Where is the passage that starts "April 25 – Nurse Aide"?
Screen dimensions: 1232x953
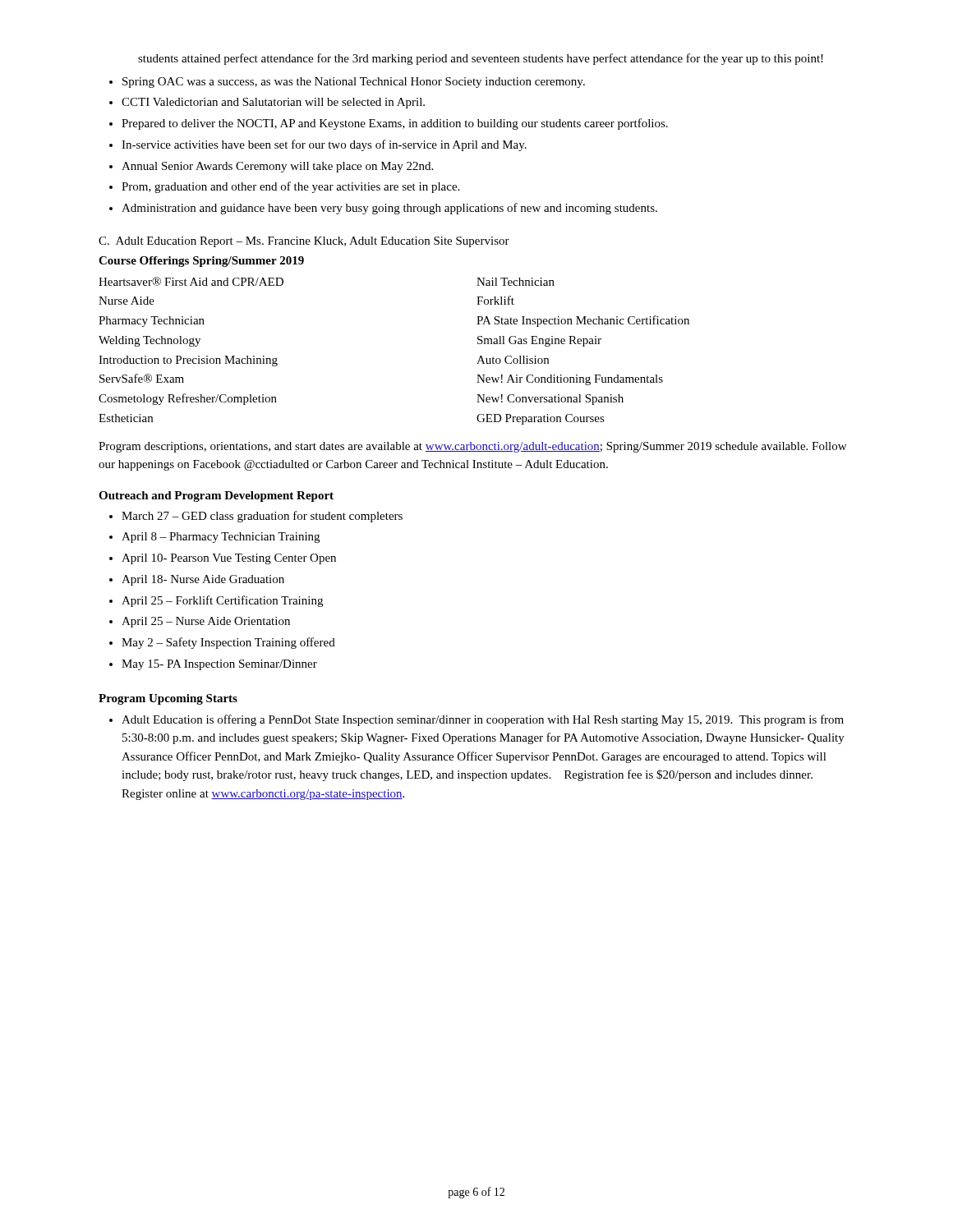click(x=206, y=622)
